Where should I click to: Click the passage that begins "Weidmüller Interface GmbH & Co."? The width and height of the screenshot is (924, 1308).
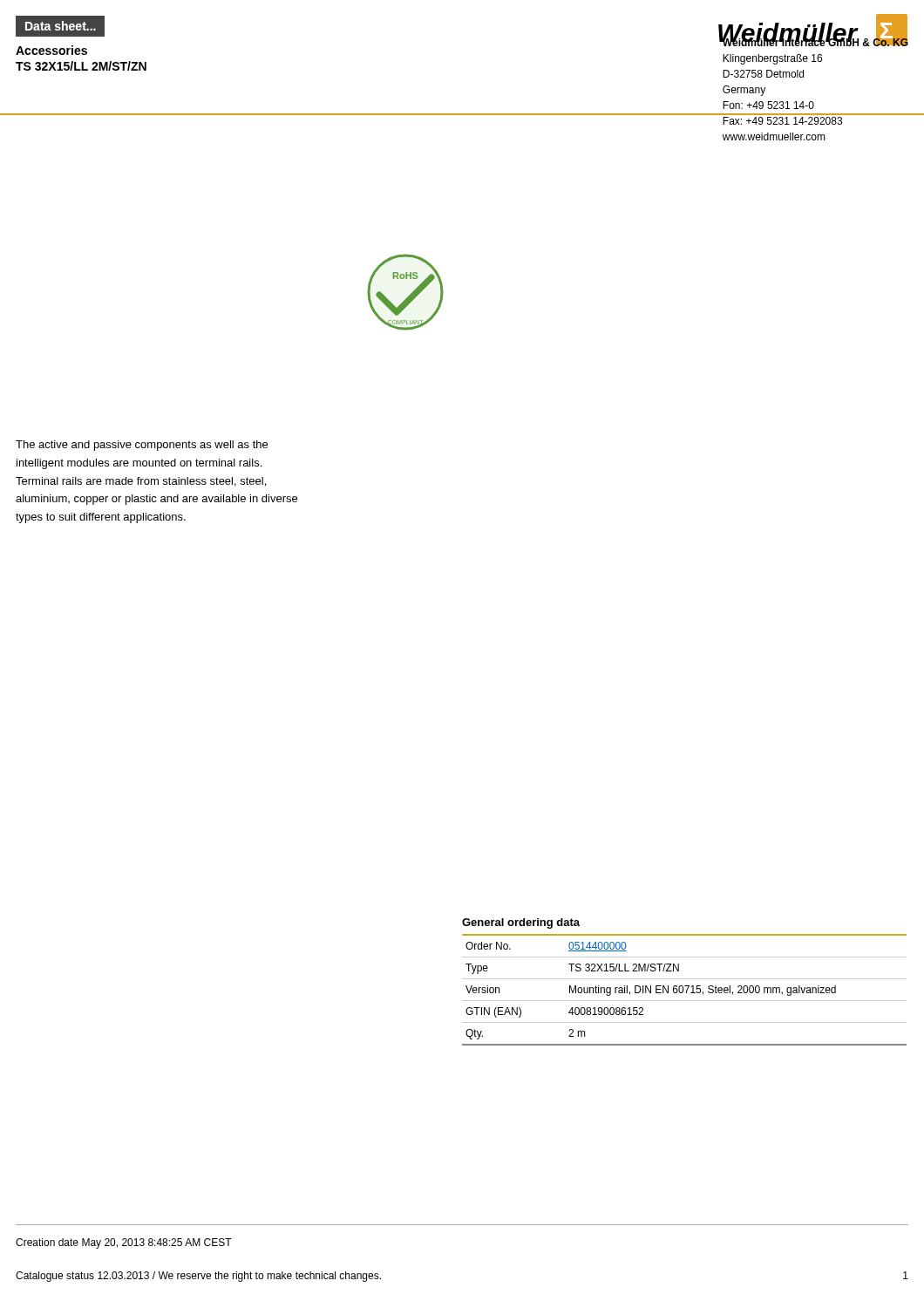coord(815,90)
